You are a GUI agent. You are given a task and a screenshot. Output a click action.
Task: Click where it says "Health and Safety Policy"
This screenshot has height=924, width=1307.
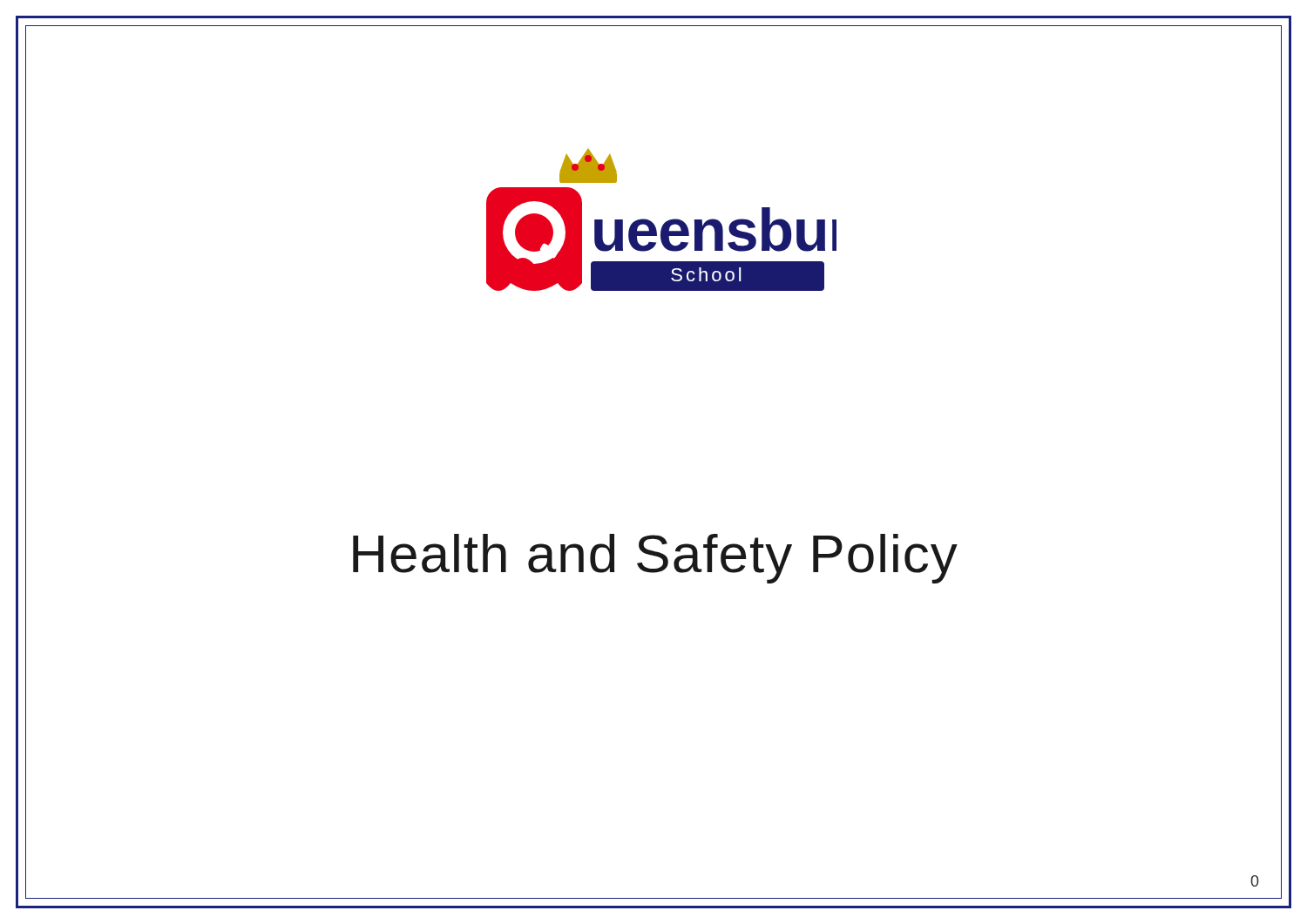654,553
